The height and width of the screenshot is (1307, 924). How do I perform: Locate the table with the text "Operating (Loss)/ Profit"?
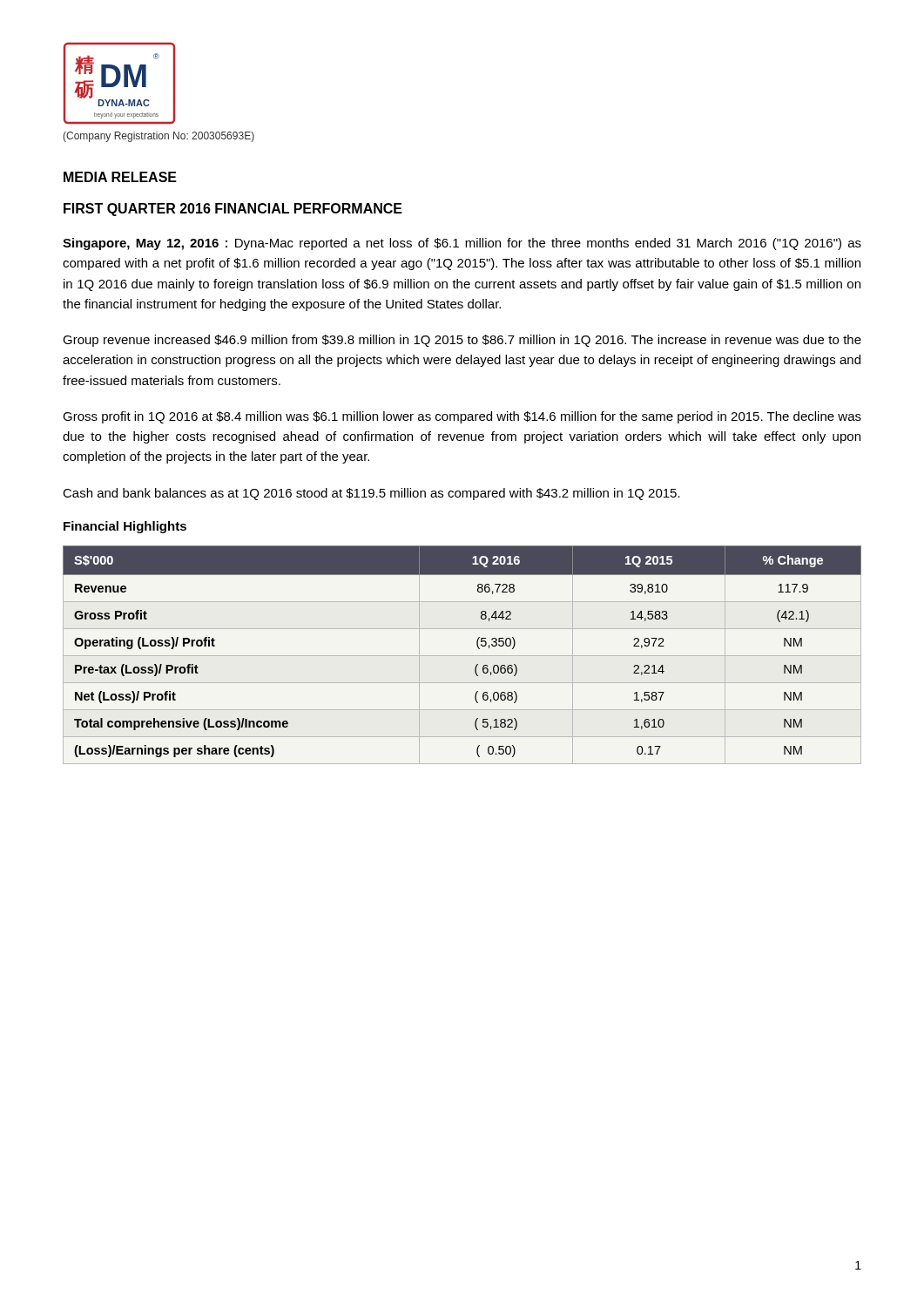click(x=462, y=655)
